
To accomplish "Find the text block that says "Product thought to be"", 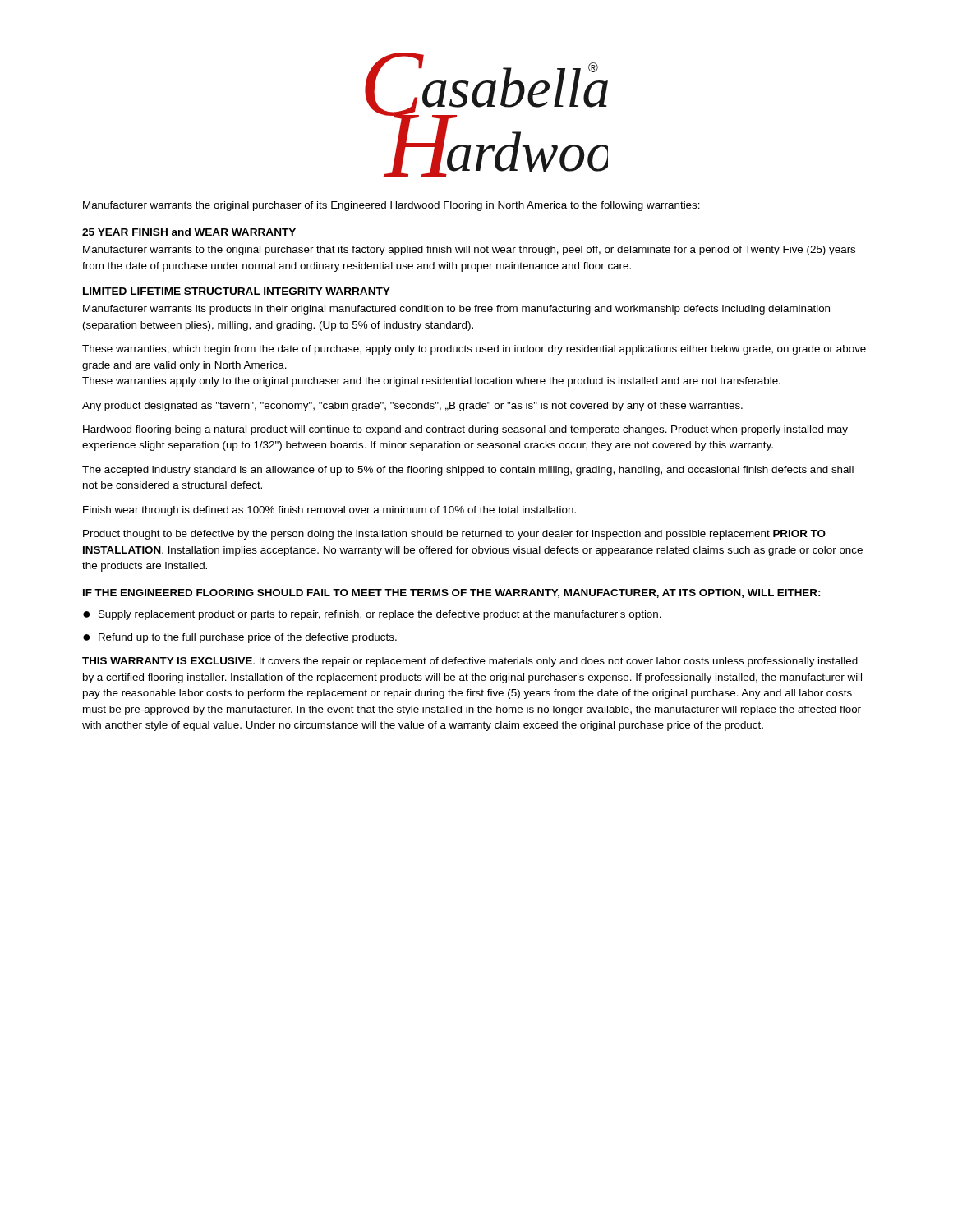I will [473, 550].
